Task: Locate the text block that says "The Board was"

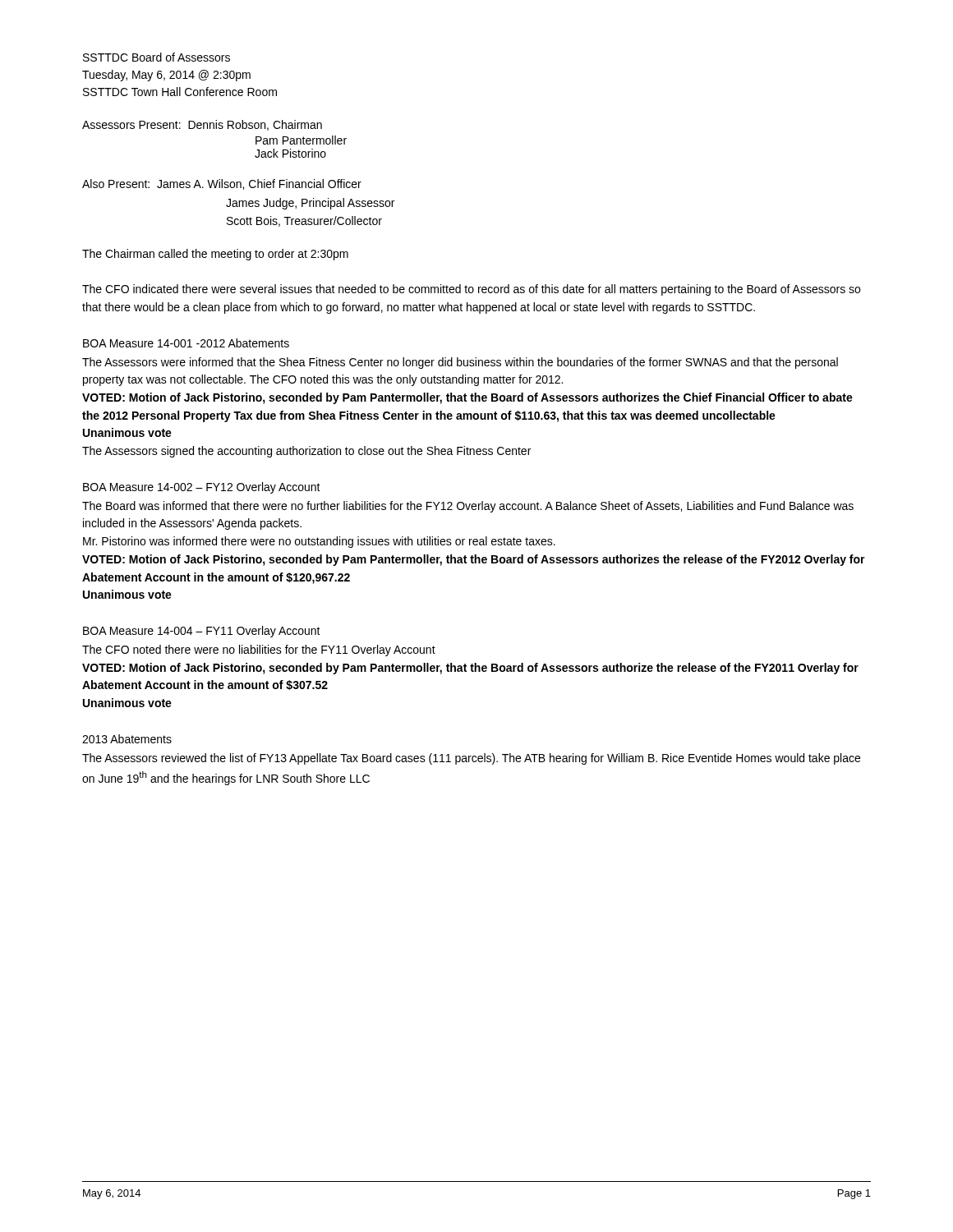Action: pos(473,550)
